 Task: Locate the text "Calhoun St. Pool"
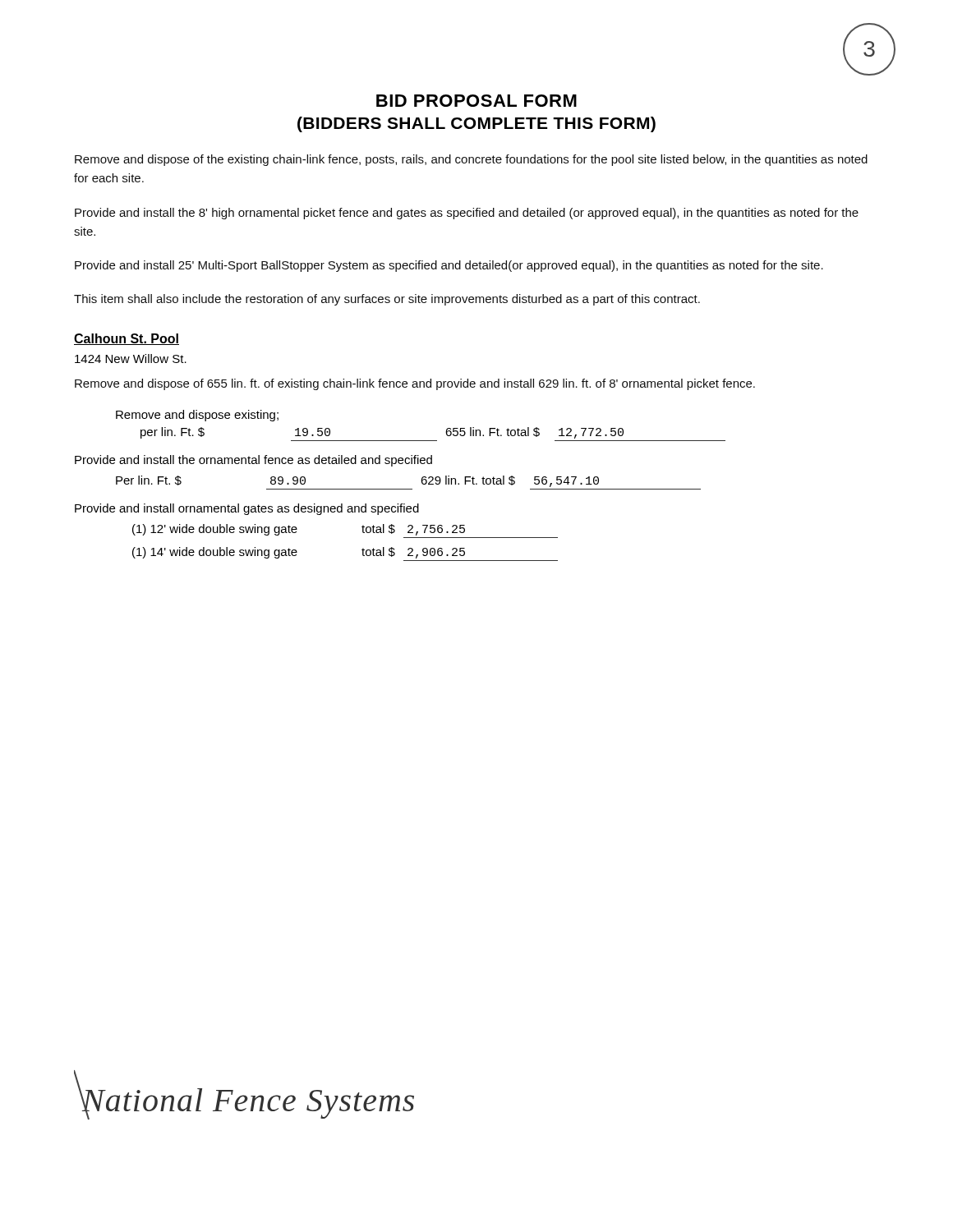coord(127,338)
